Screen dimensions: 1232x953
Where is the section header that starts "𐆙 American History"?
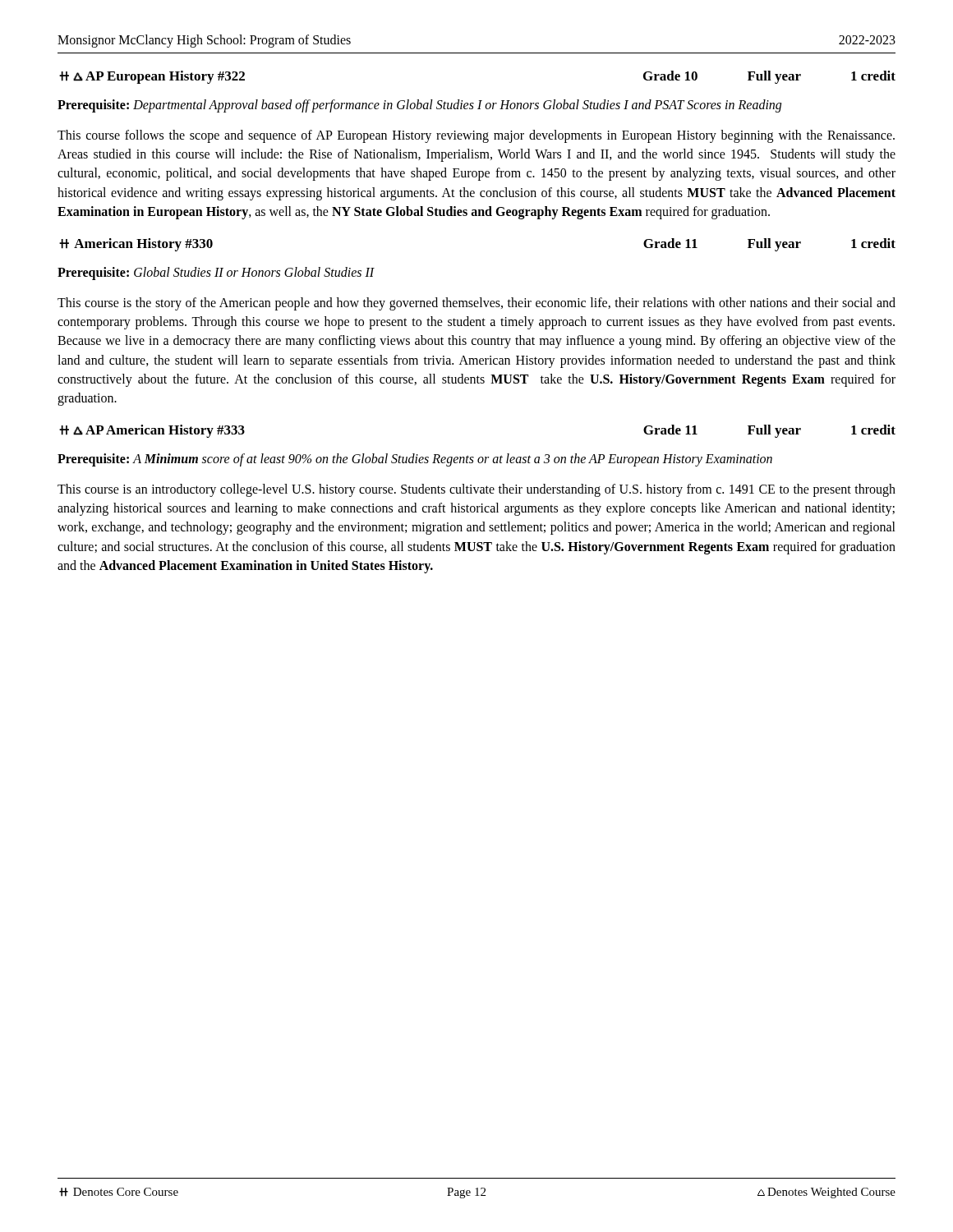142,244
